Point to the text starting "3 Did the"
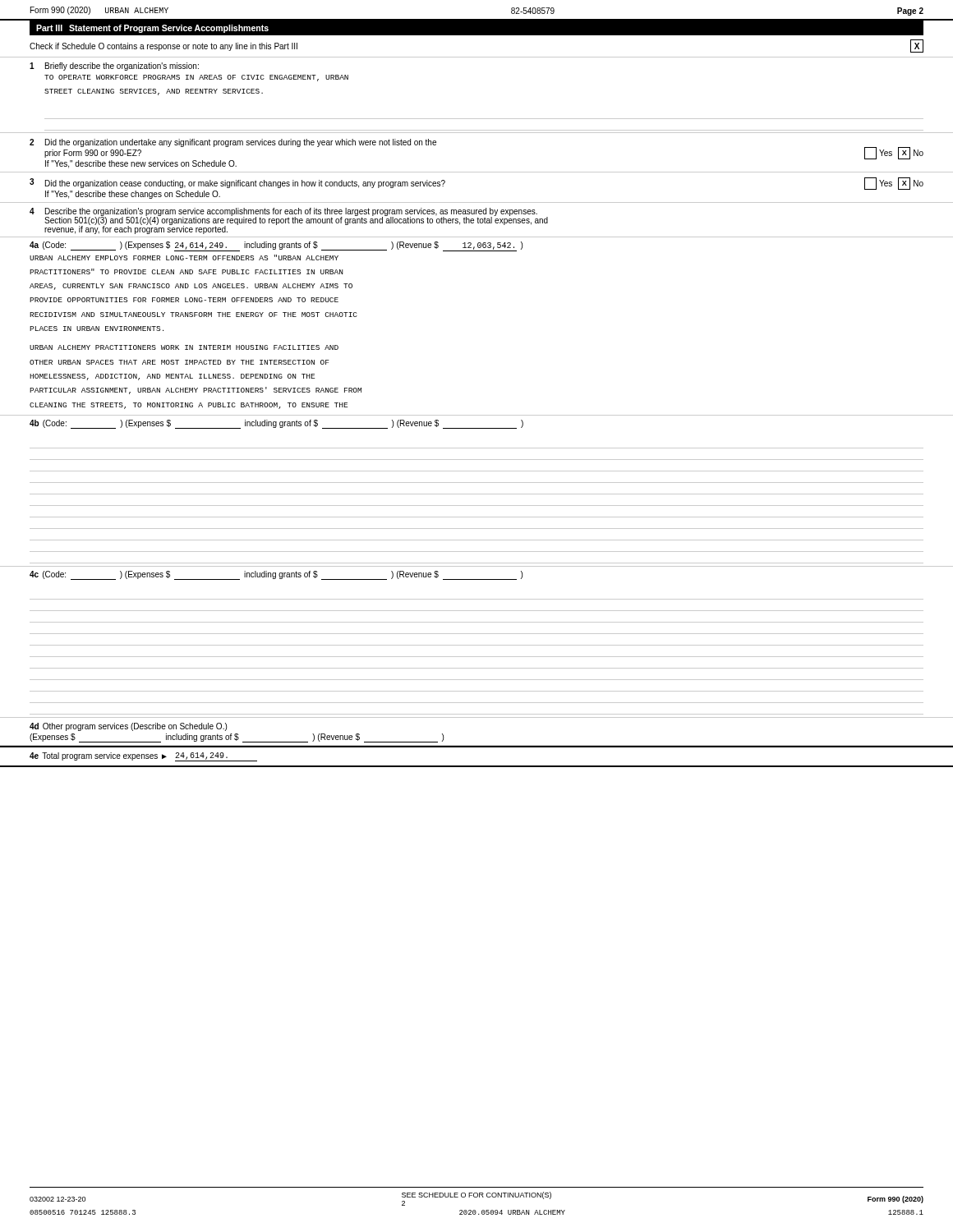Image resolution: width=953 pixels, height=1232 pixels. 202,186
